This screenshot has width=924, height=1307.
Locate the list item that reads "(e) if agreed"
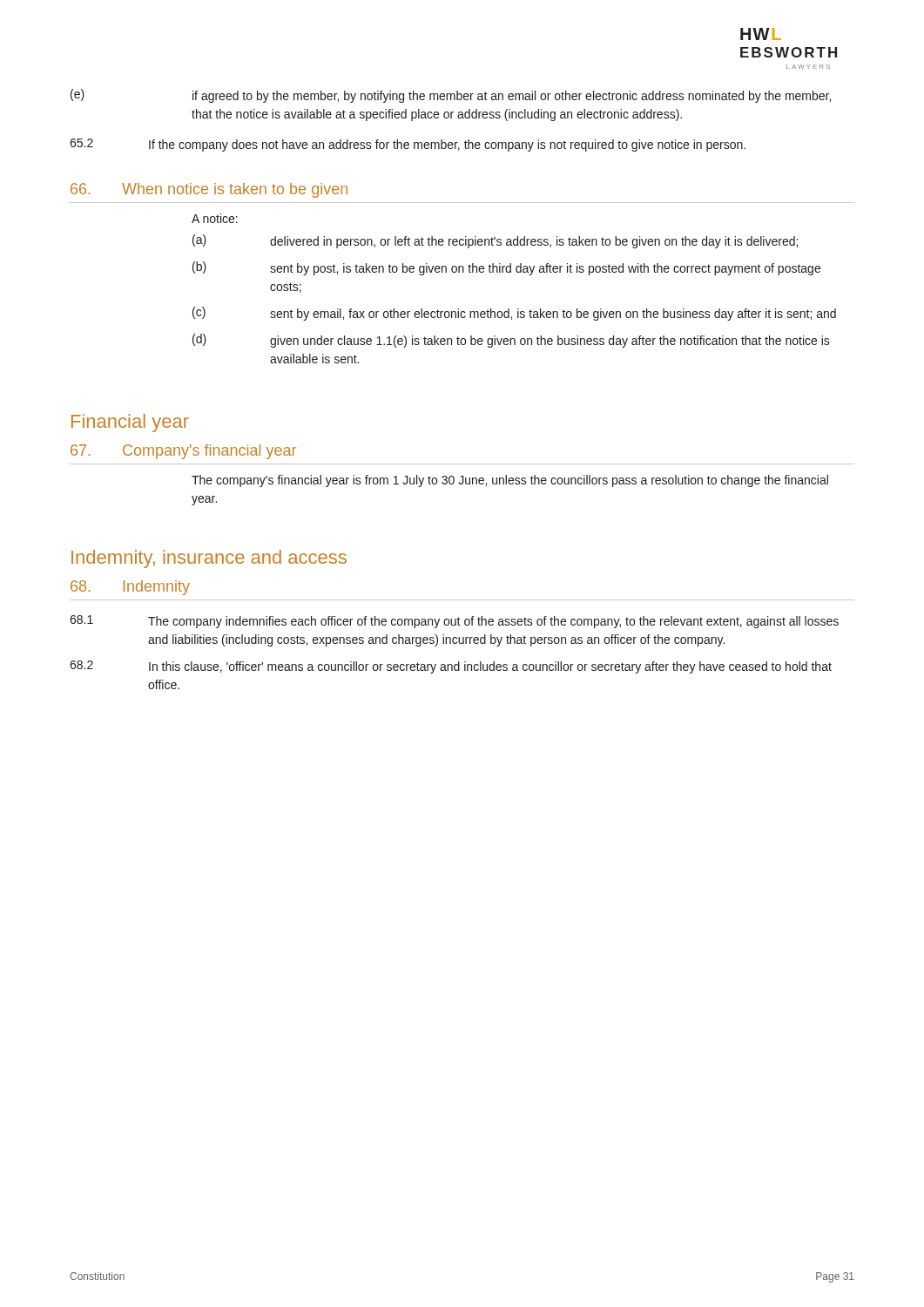pos(462,105)
